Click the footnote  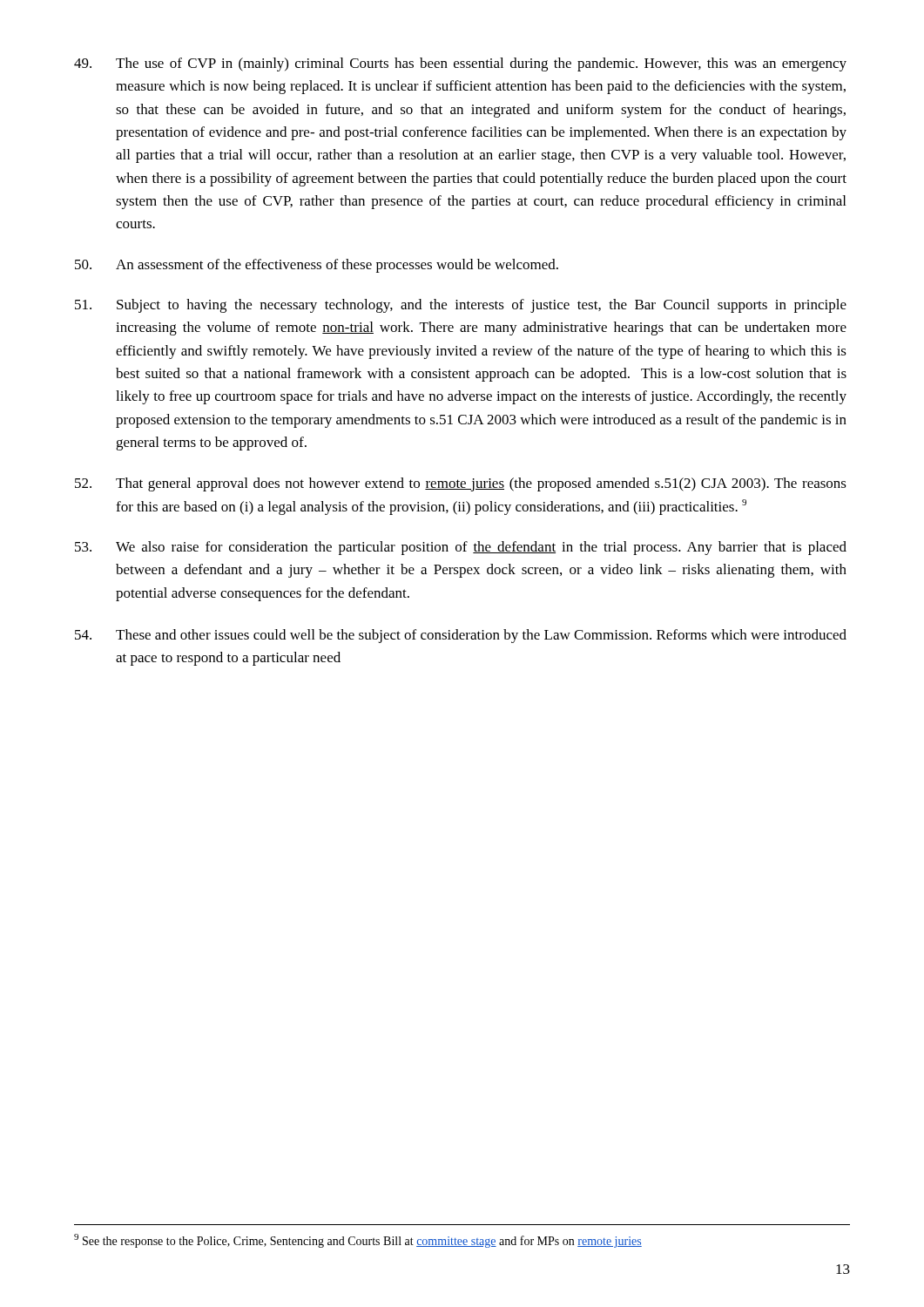(462, 1240)
